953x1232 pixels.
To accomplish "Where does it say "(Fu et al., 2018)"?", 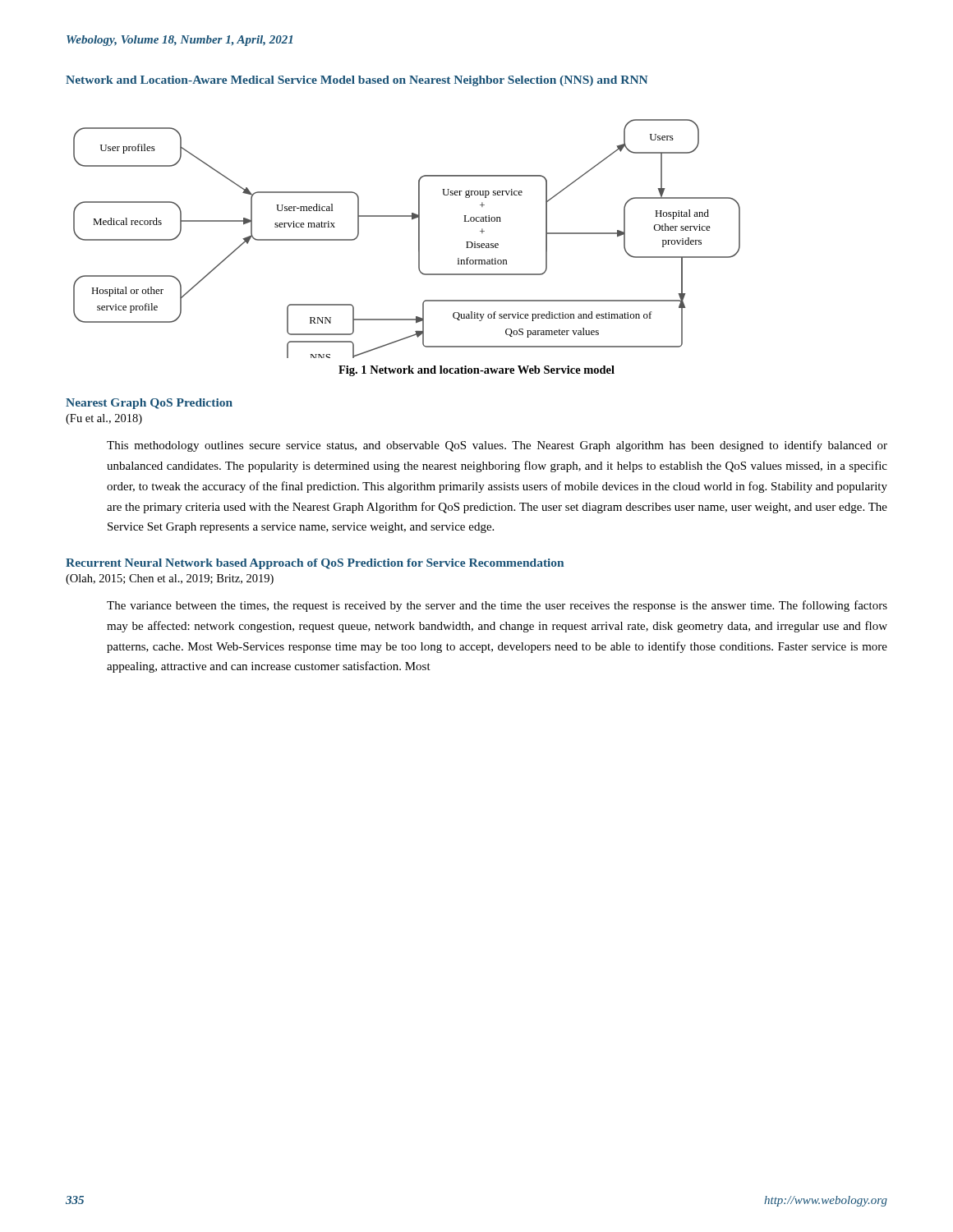I will 104,418.
